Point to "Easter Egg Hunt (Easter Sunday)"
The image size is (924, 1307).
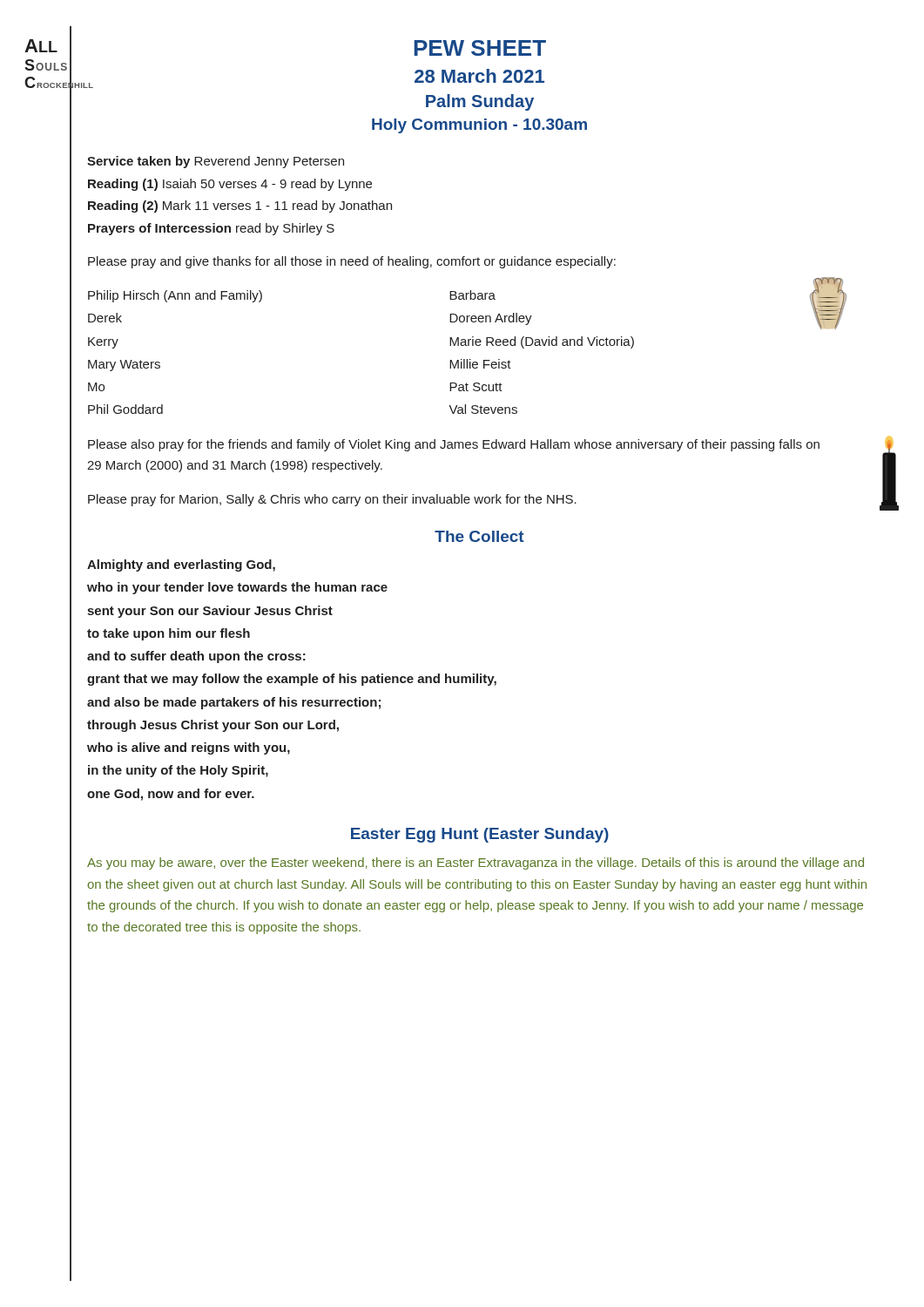point(479,833)
